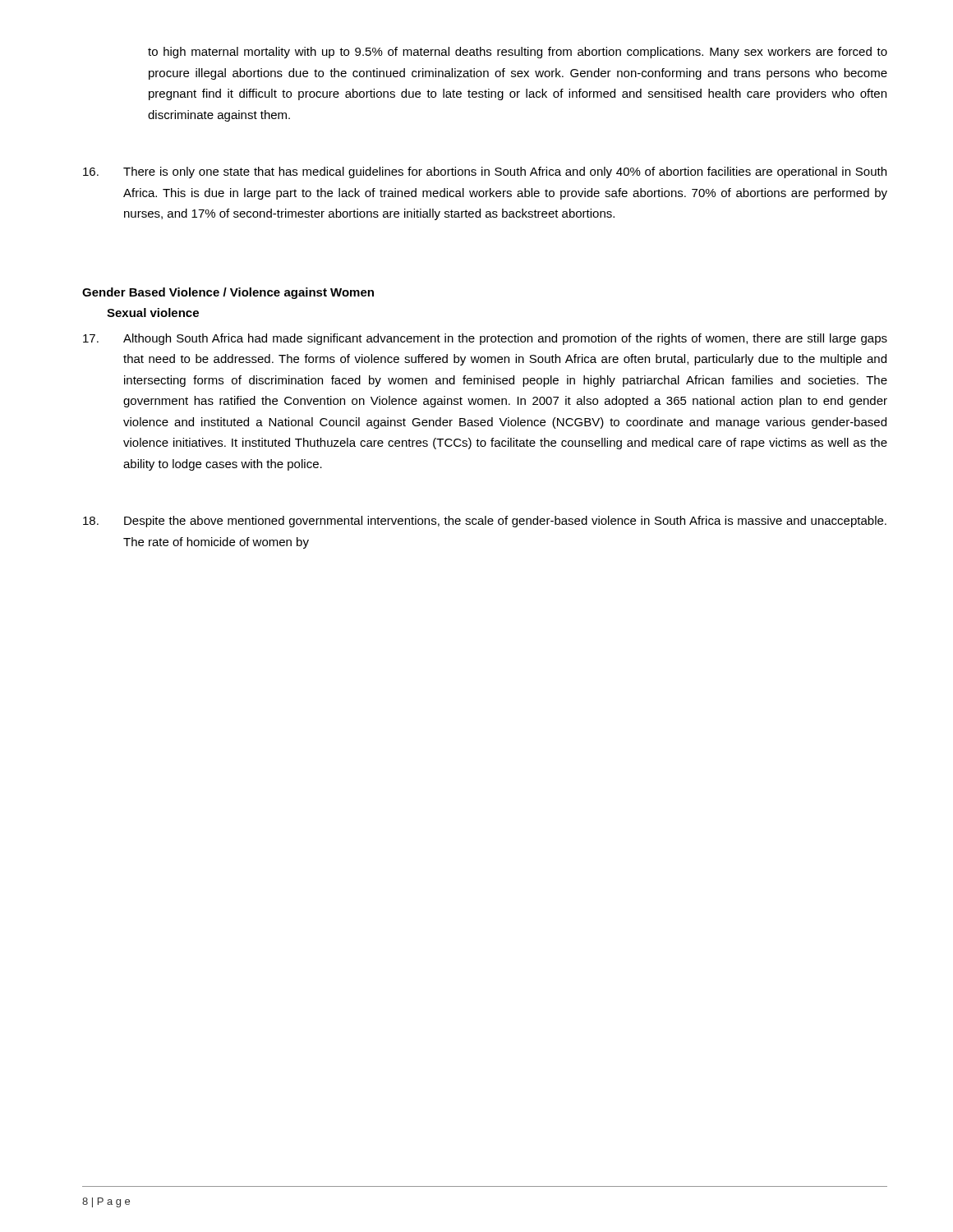Find the section header that says "Gender Based Violence / Violence against Women"

(x=228, y=292)
